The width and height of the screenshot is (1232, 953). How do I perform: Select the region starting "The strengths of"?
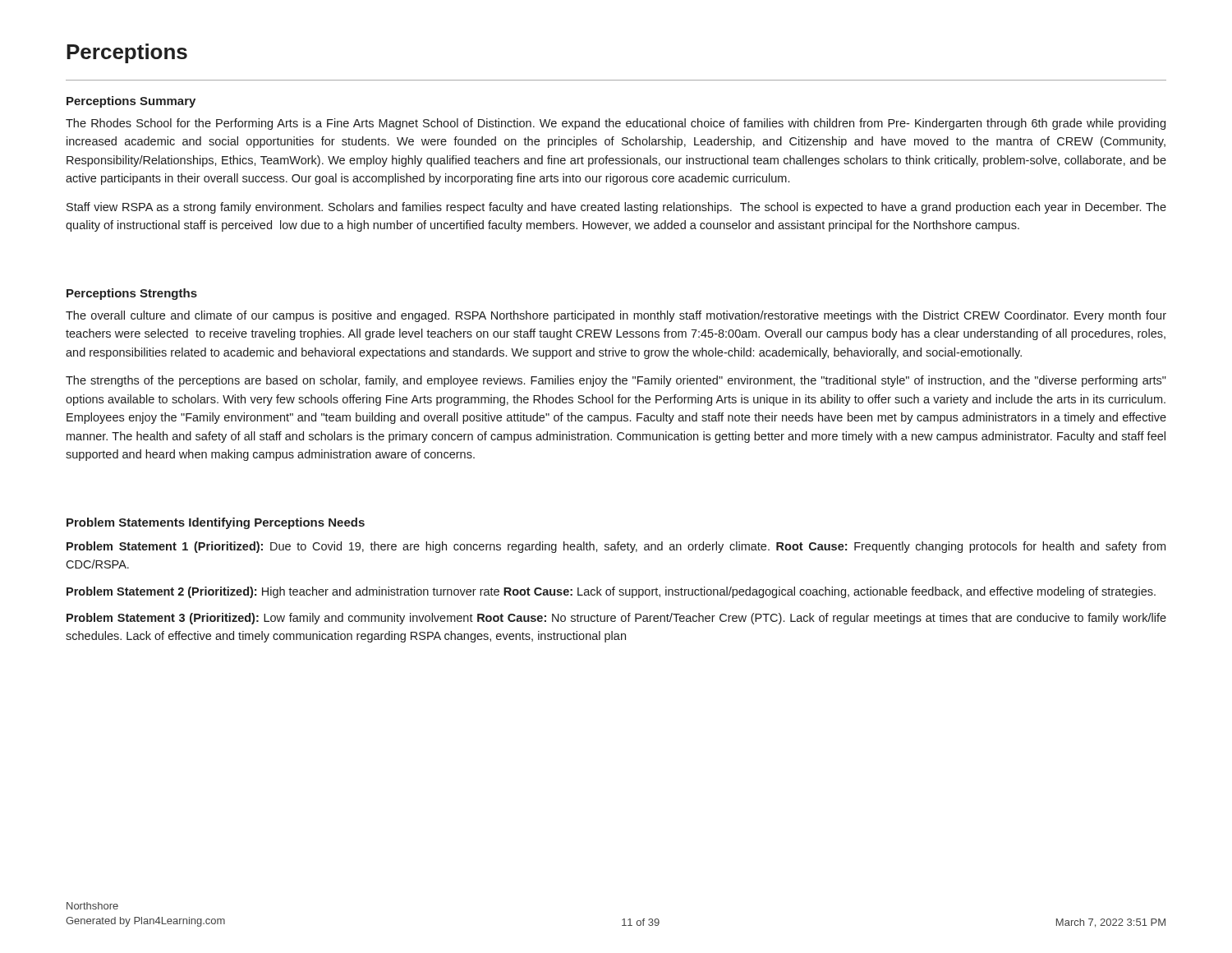click(x=616, y=417)
